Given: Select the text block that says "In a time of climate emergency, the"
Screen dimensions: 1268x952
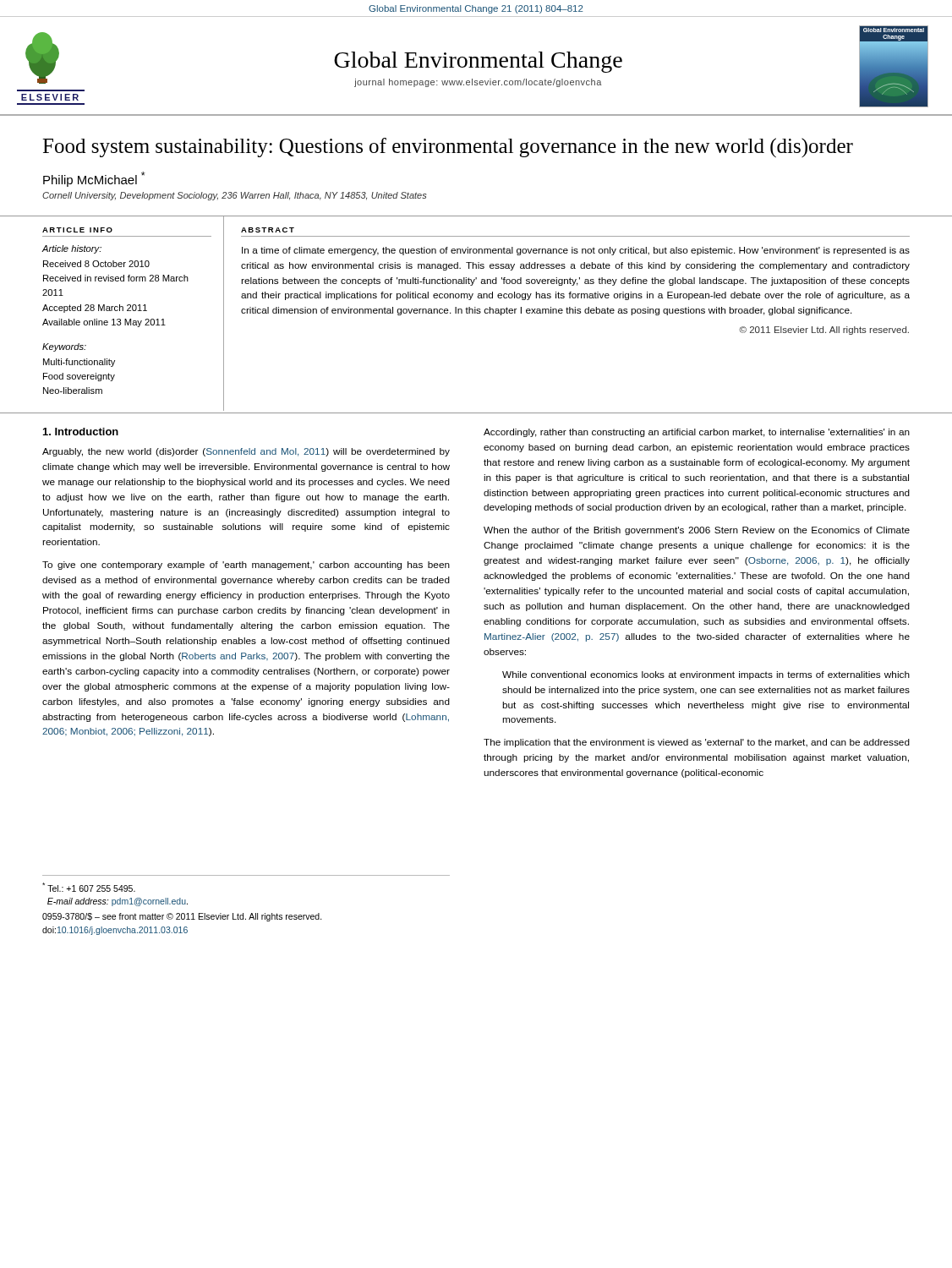Looking at the screenshot, I should click(x=575, y=280).
